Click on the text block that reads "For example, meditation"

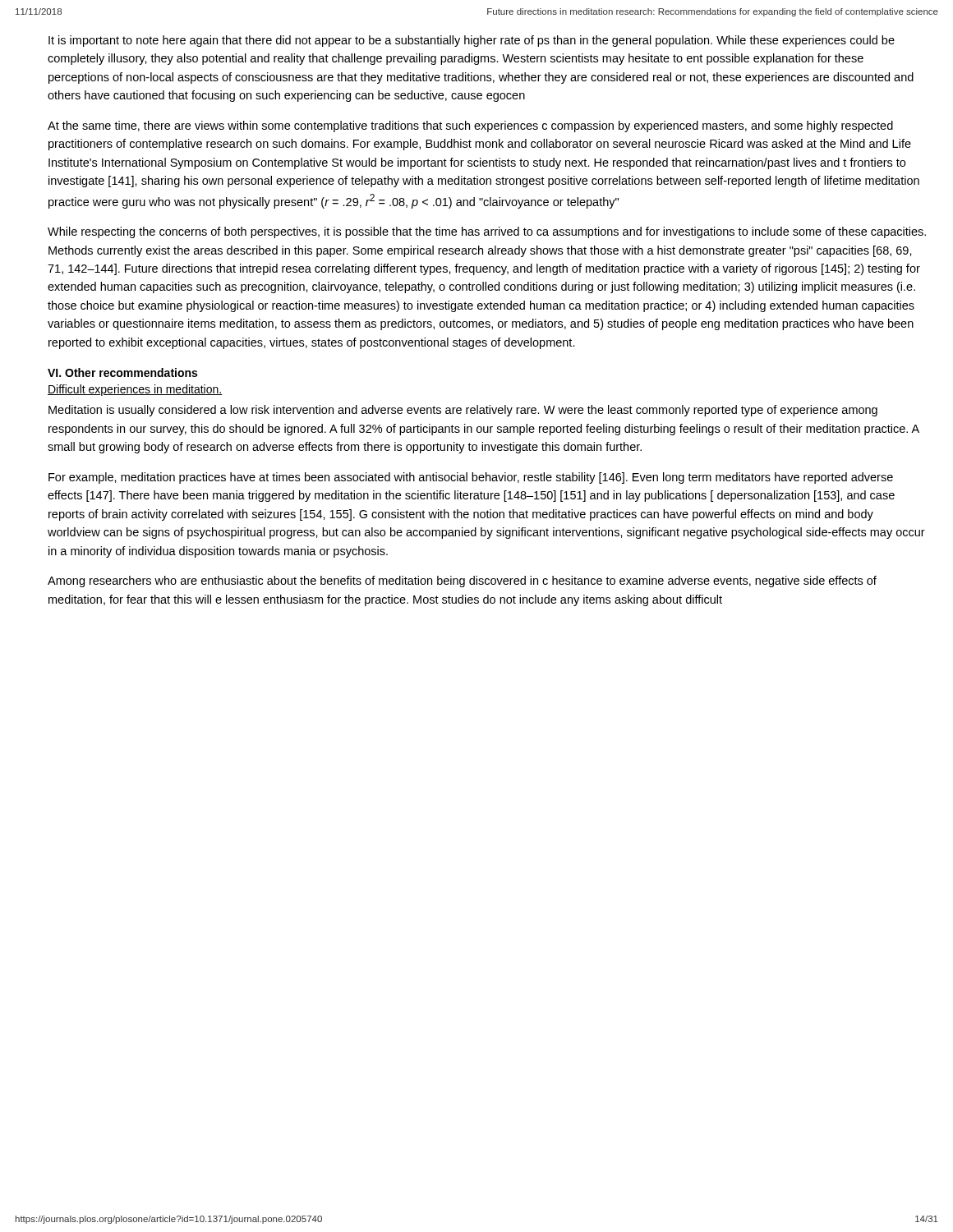pos(486,514)
